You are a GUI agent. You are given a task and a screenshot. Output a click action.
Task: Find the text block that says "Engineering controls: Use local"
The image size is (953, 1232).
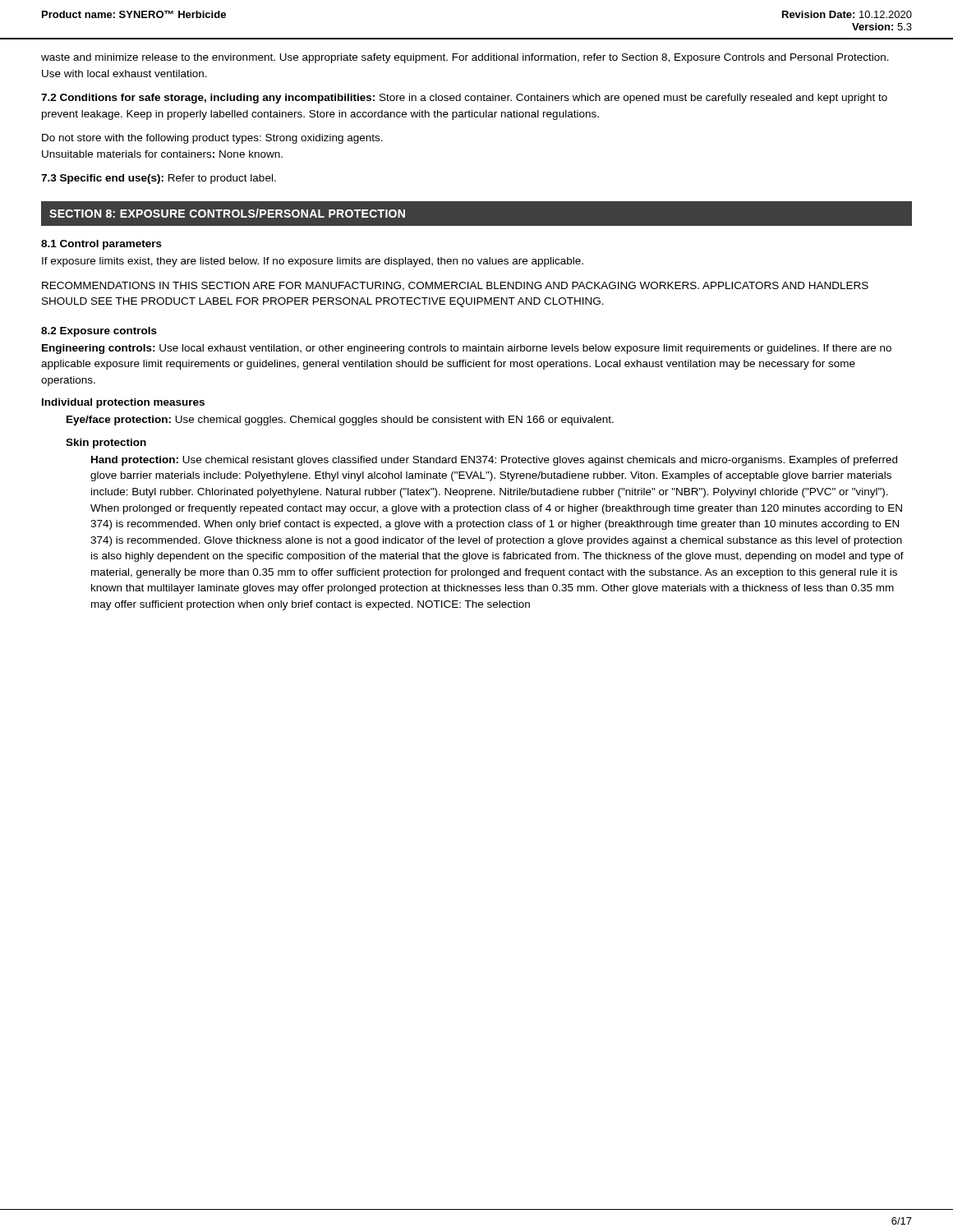pyautogui.click(x=476, y=364)
